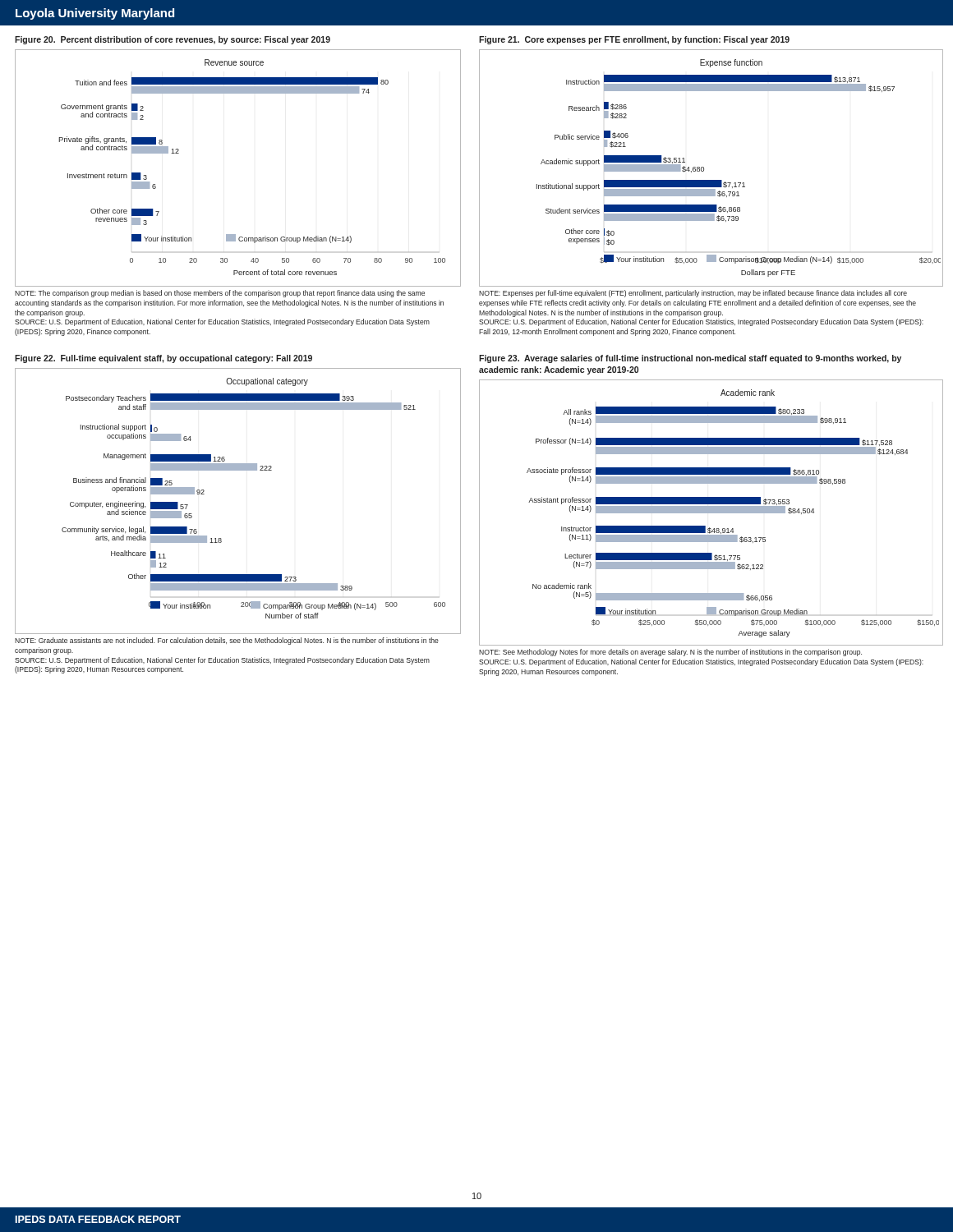Point to the text starting "Figure 21. Core expenses per FTE enrollment, by"
The width and height of the screenshot is (953, 1232).
click(x=634, y=39)
